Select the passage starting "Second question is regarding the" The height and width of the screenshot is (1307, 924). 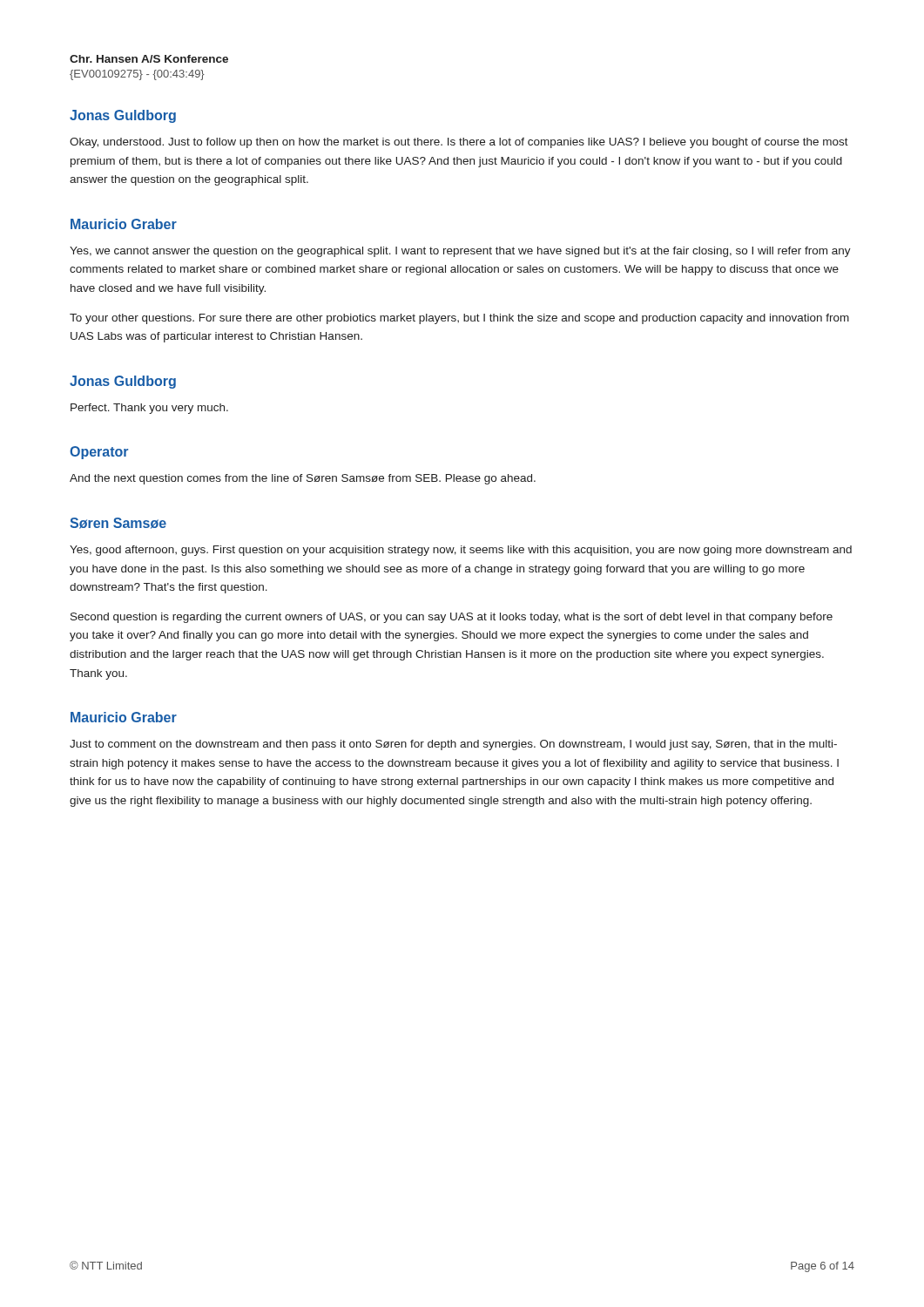tap(451, 644)
